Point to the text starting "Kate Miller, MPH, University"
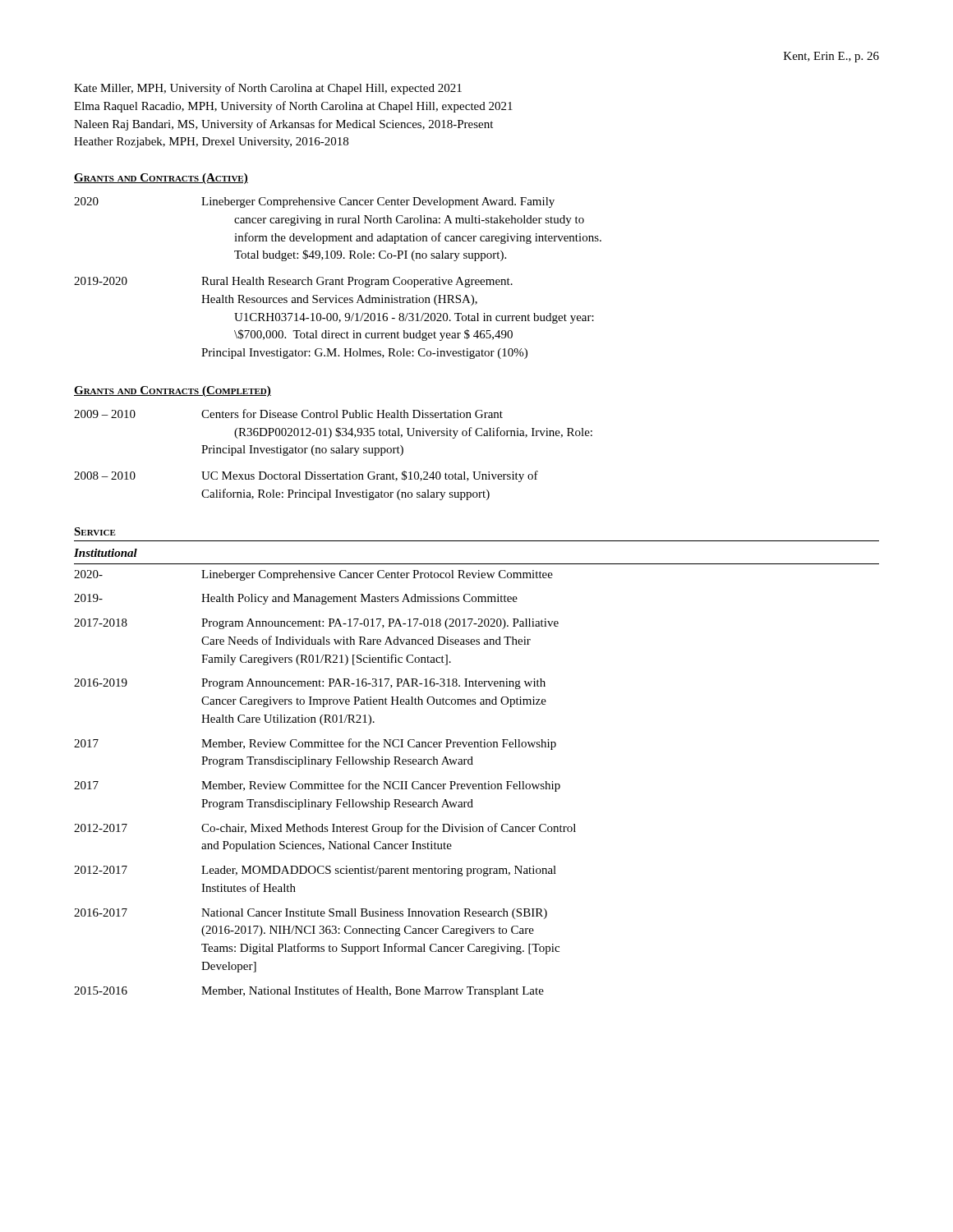Screen dimensions: 1232x953 (x=293, y=115)
